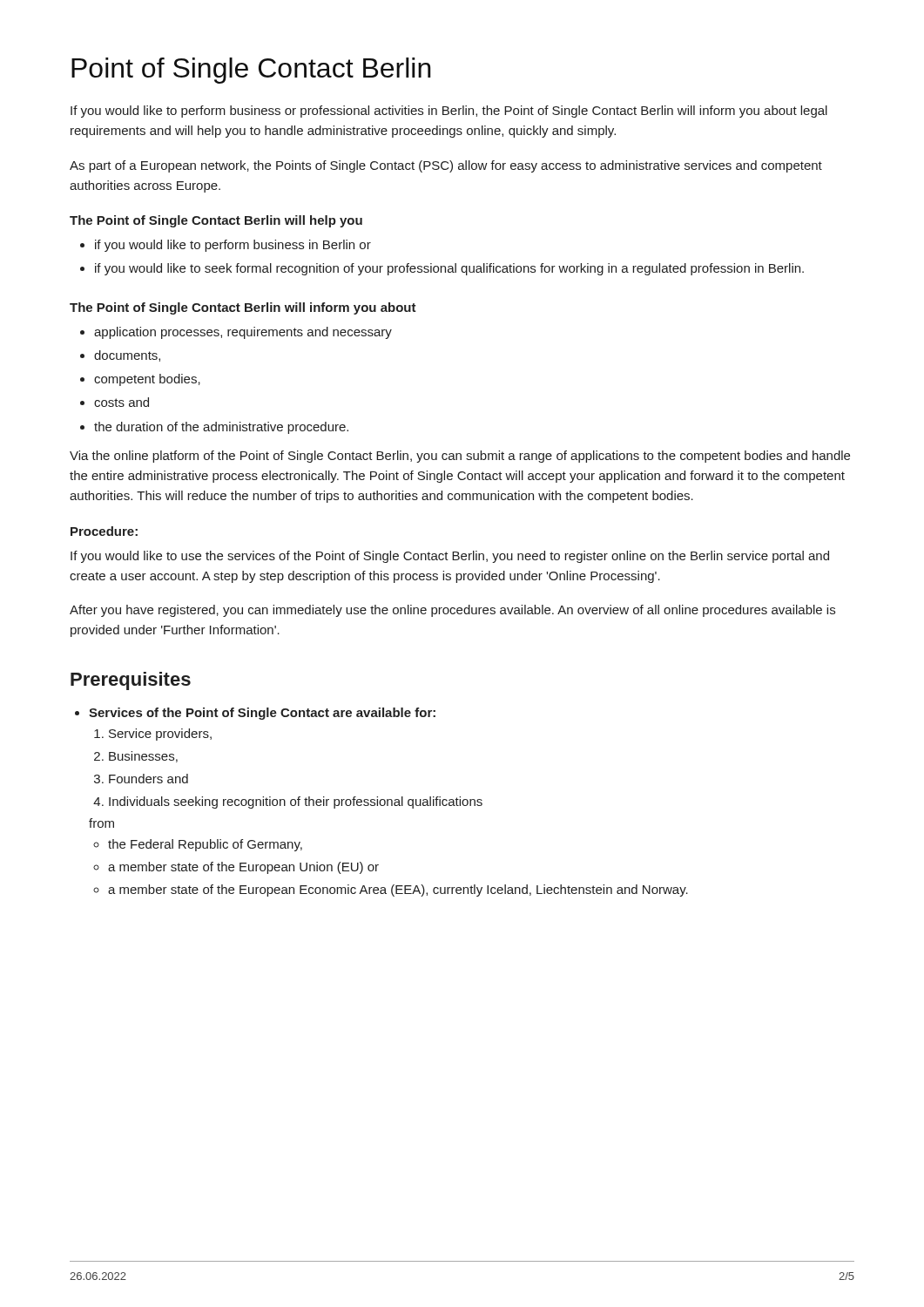Where does it say "Point of Single Contact Berlin"?
This screenshot has height=1307, width=924.
pos(251,71)
